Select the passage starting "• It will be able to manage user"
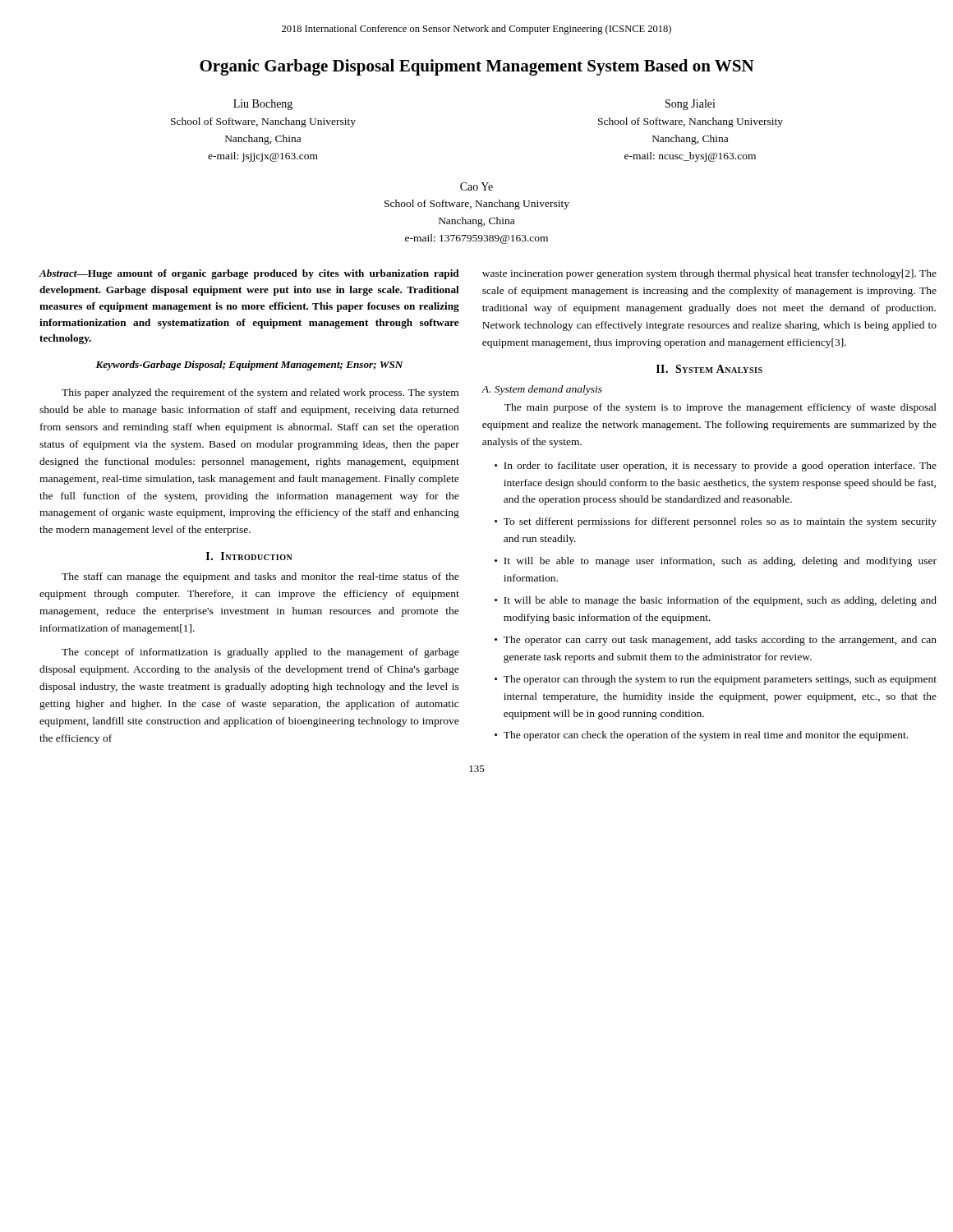 713,570
